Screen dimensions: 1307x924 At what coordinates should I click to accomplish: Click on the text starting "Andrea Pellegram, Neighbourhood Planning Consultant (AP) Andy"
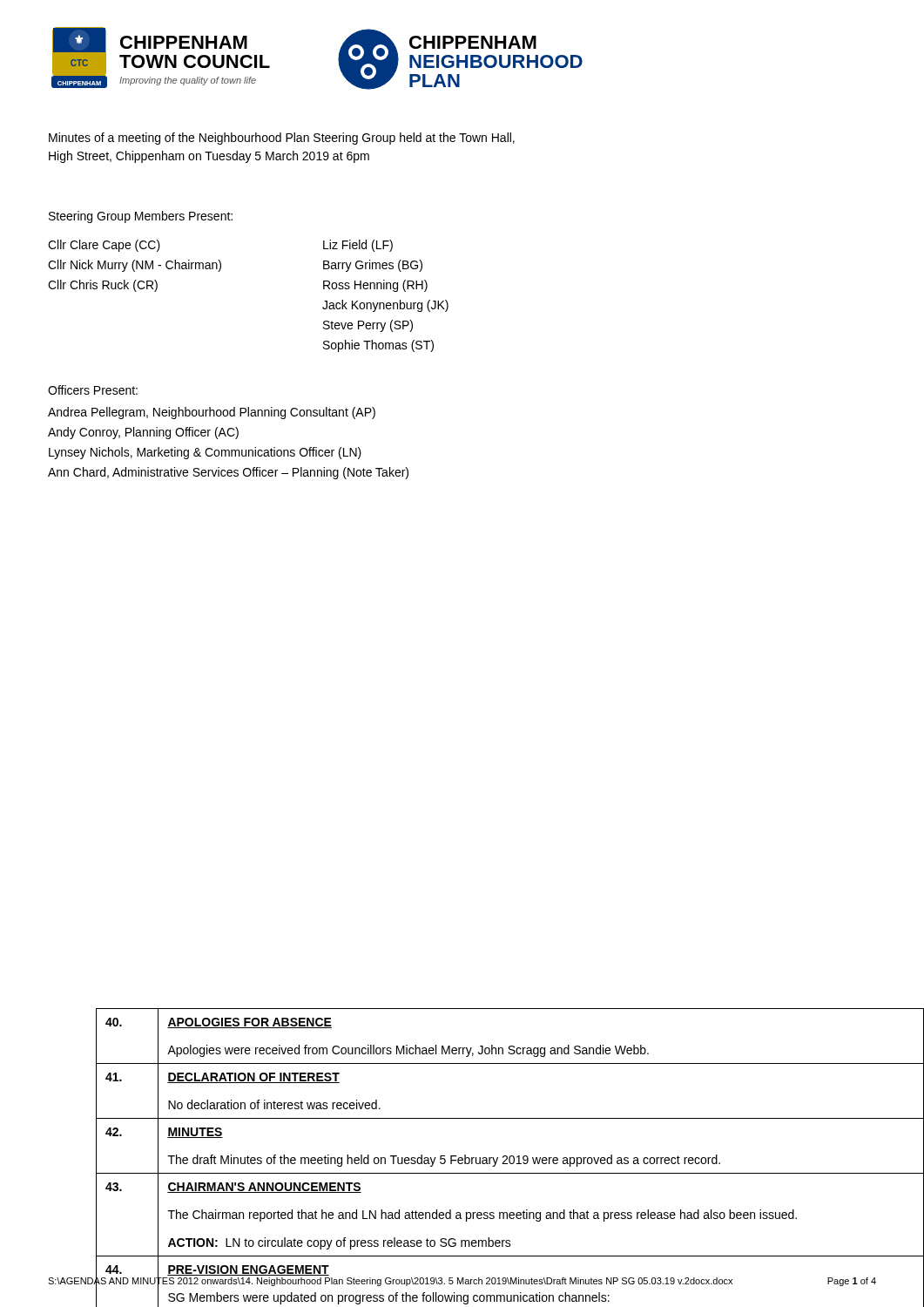tap(229, 442)
